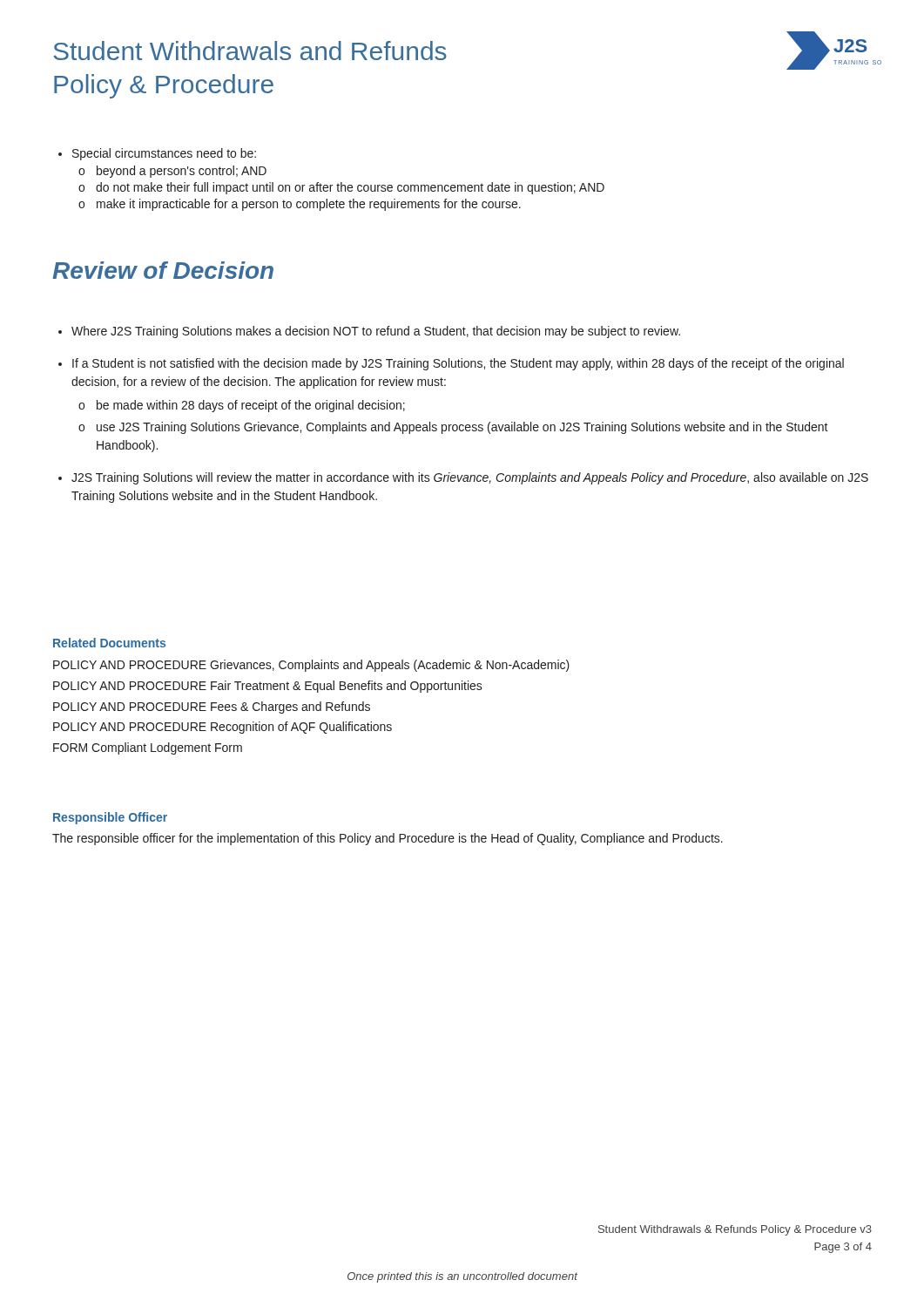
Task: Select the section header with the text "Review of Decision"
Action: tap(163, 271)
